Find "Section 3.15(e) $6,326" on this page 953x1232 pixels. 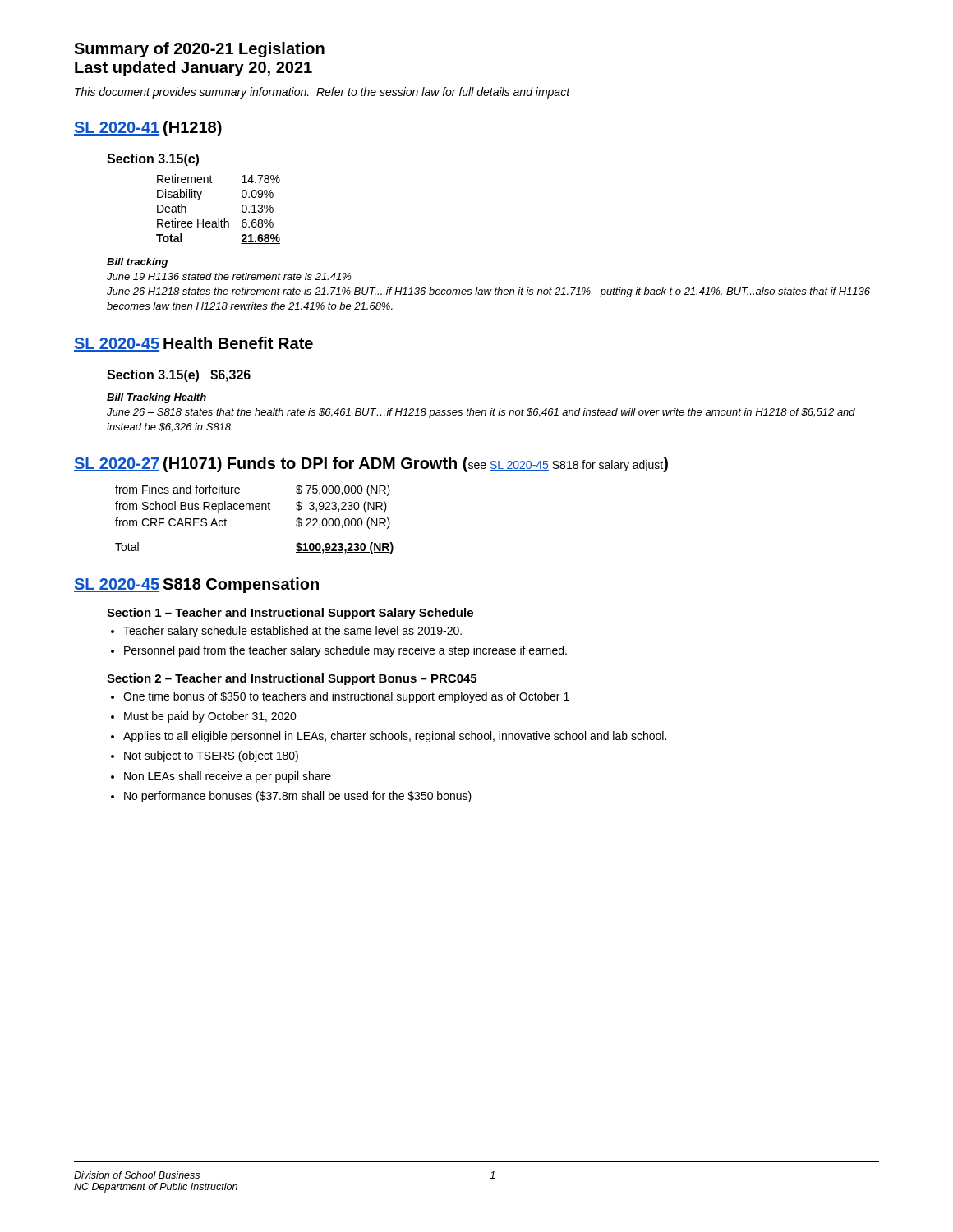tap(179, 375)
